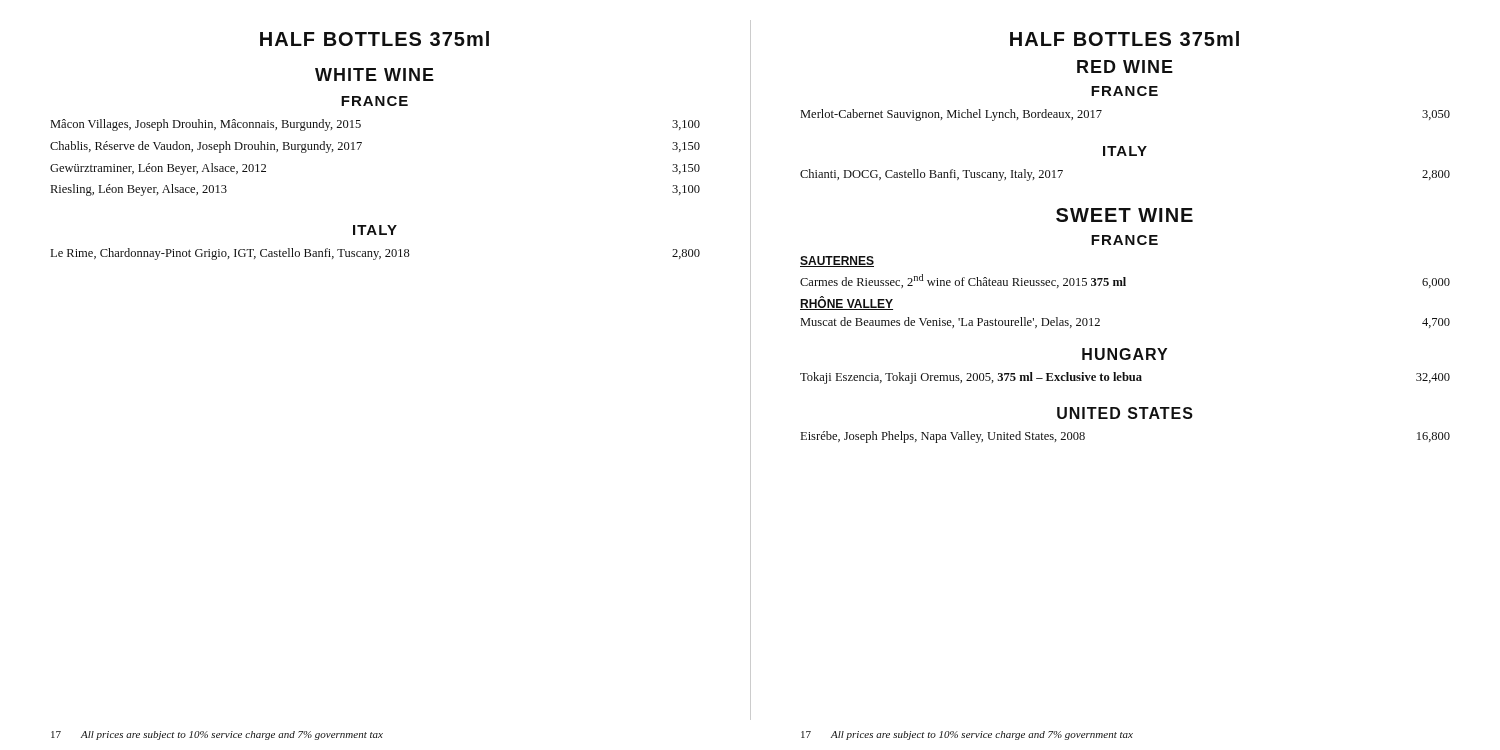Point to the block starting "Le Rime, Chardonnay-Pinot Grigio, IGT,"
Screen dimensions: 750x1500
[x=375, y=253]
